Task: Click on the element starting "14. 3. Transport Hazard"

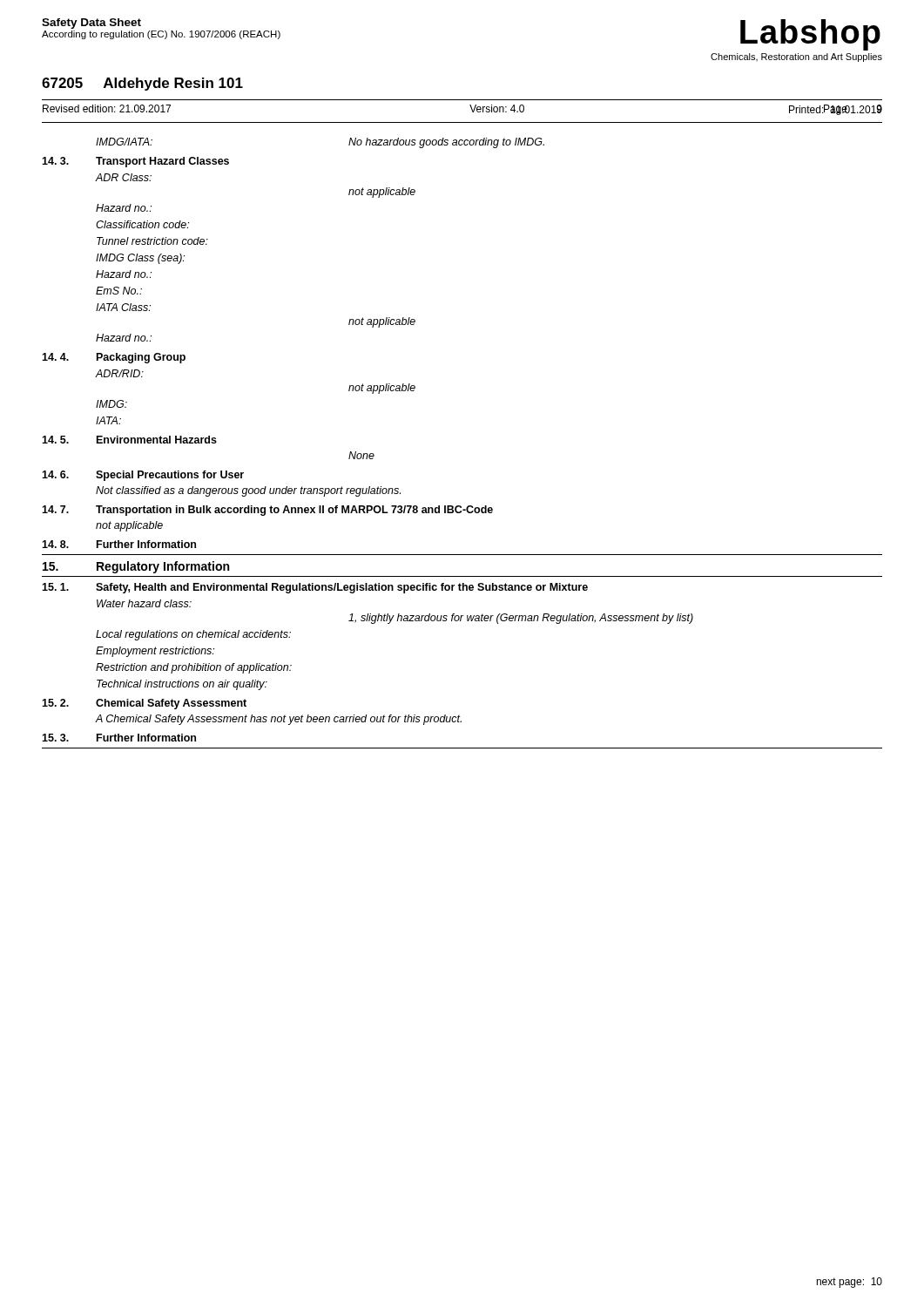Action: 136,161
